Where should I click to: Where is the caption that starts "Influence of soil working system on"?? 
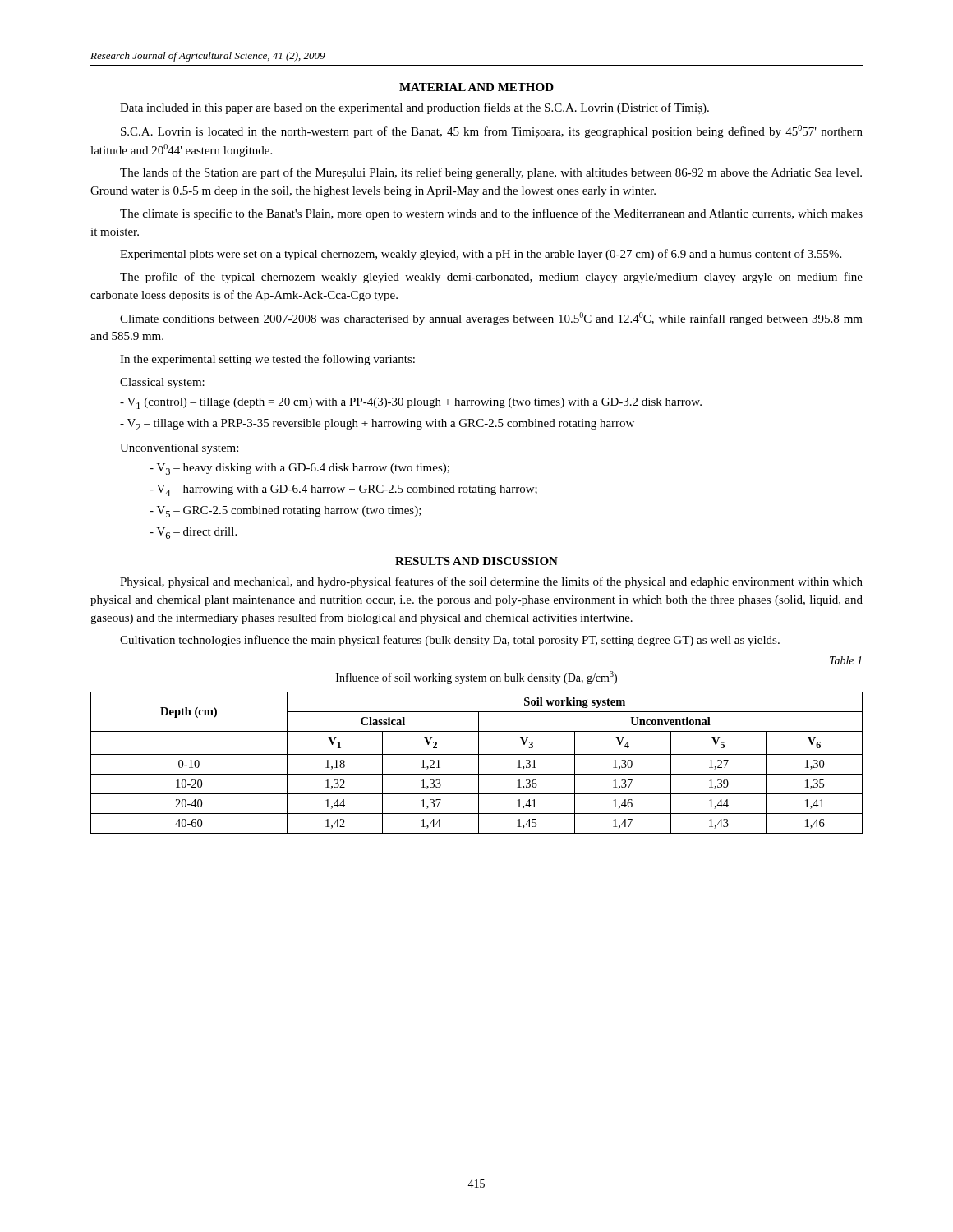tap(476, 677)
